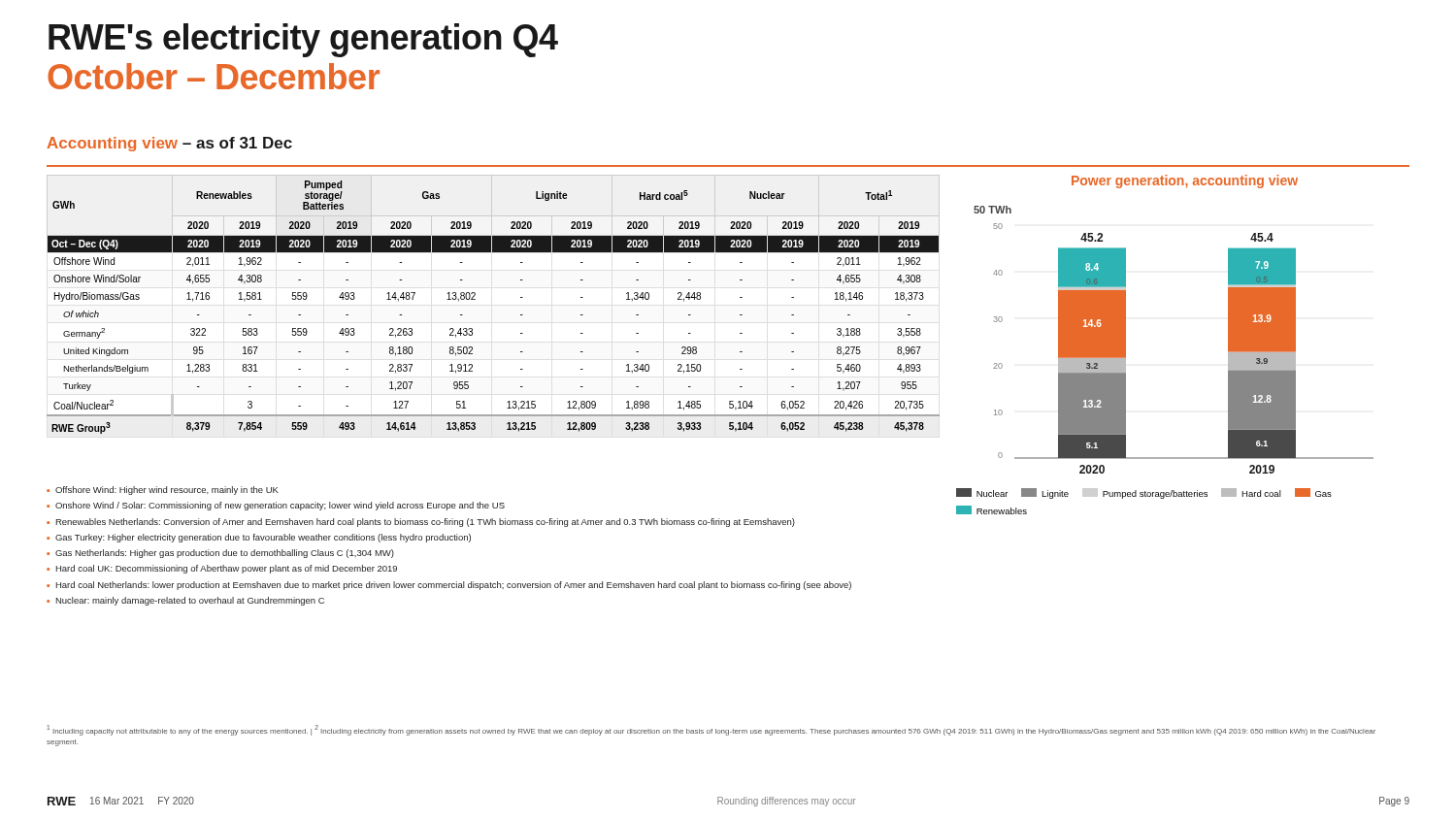Viewport: 1456px width, 820px height.
Task: Find the block on this page that starts "1 Including capacity not attributable to"
Action: 711,735
